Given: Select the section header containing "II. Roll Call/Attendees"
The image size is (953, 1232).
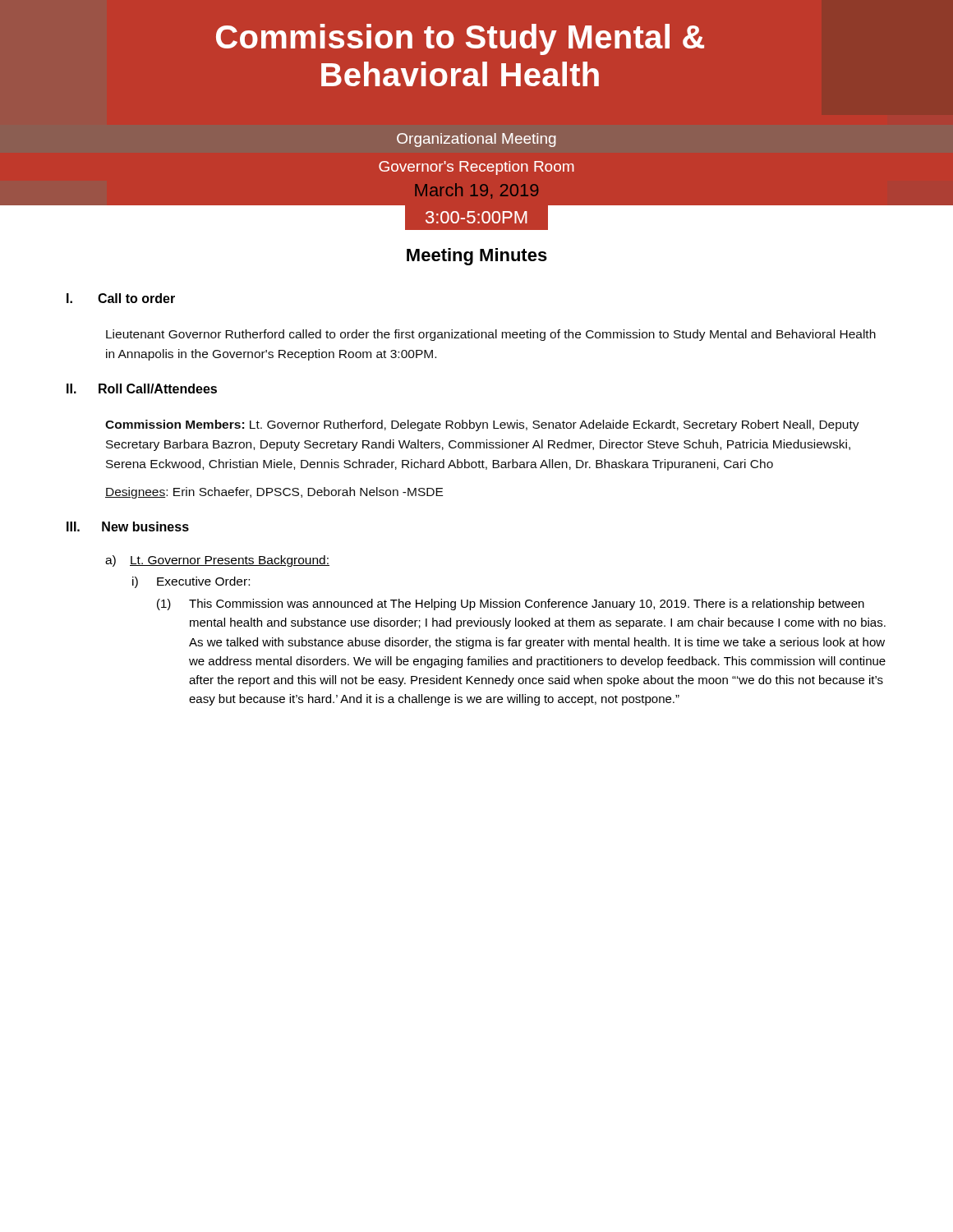Looking at the screenshot, I should pos(142,389).
